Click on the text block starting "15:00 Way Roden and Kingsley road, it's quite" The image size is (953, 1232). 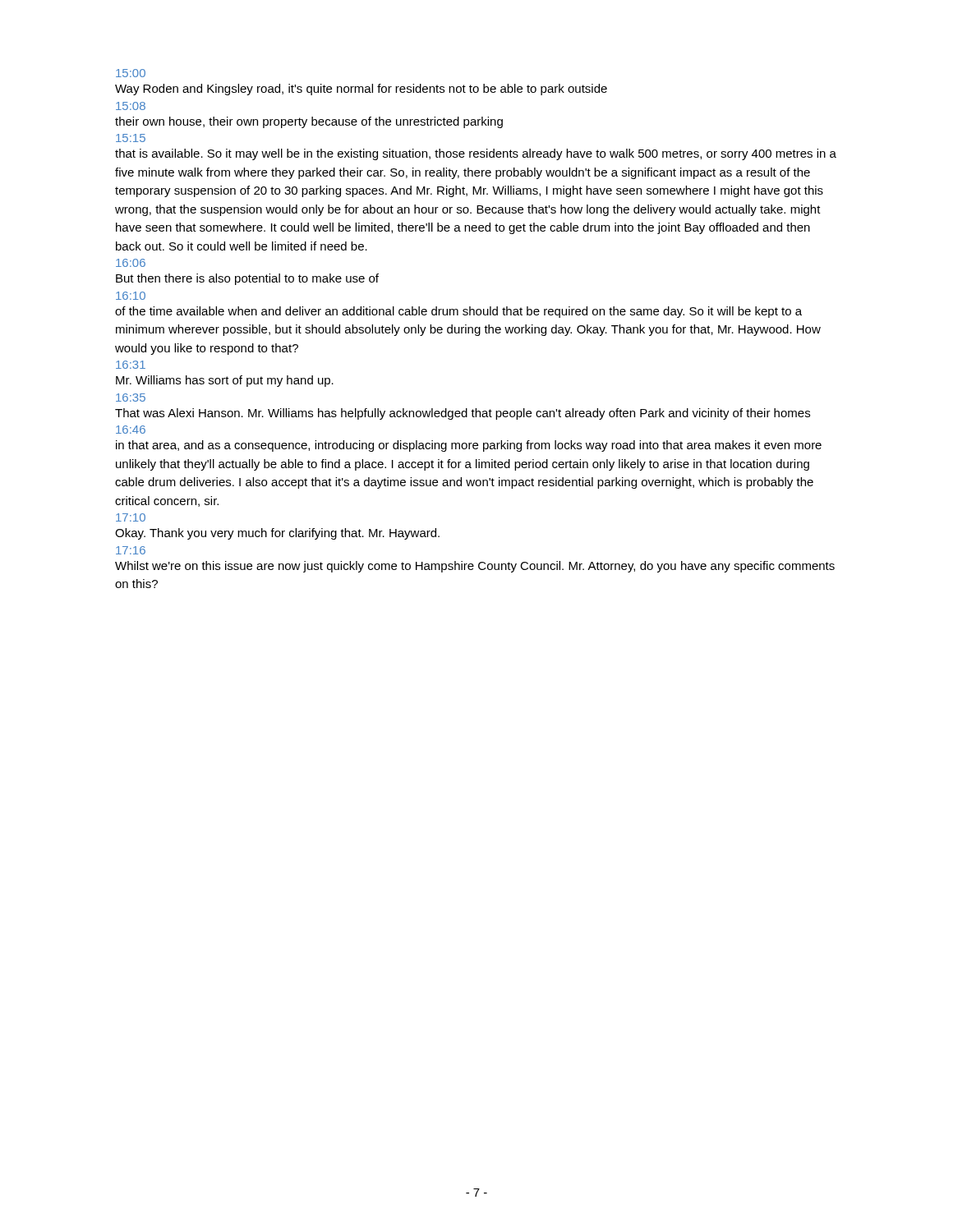point(361,80)
